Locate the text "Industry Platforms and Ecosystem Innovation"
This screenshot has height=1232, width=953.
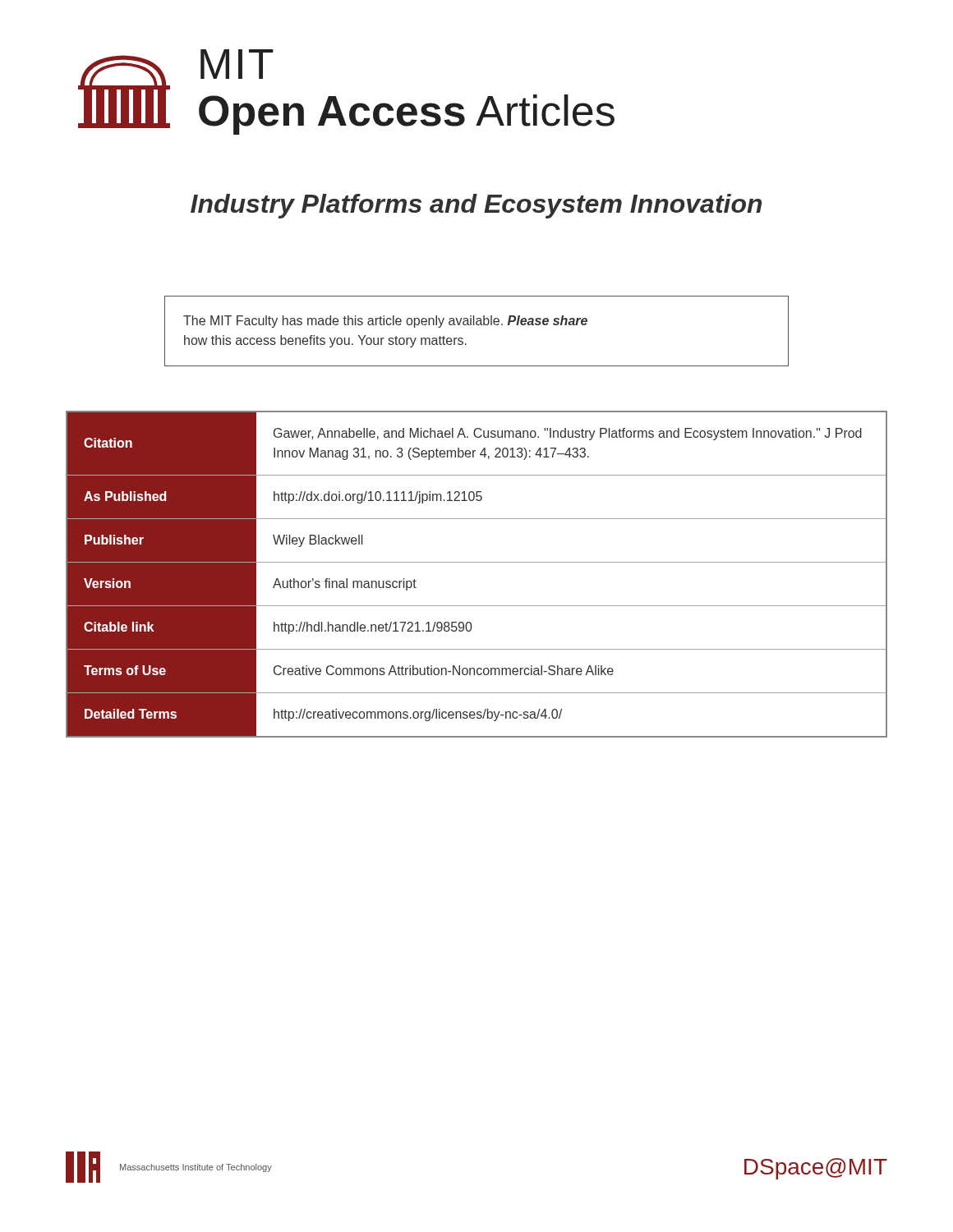[476, 204]
